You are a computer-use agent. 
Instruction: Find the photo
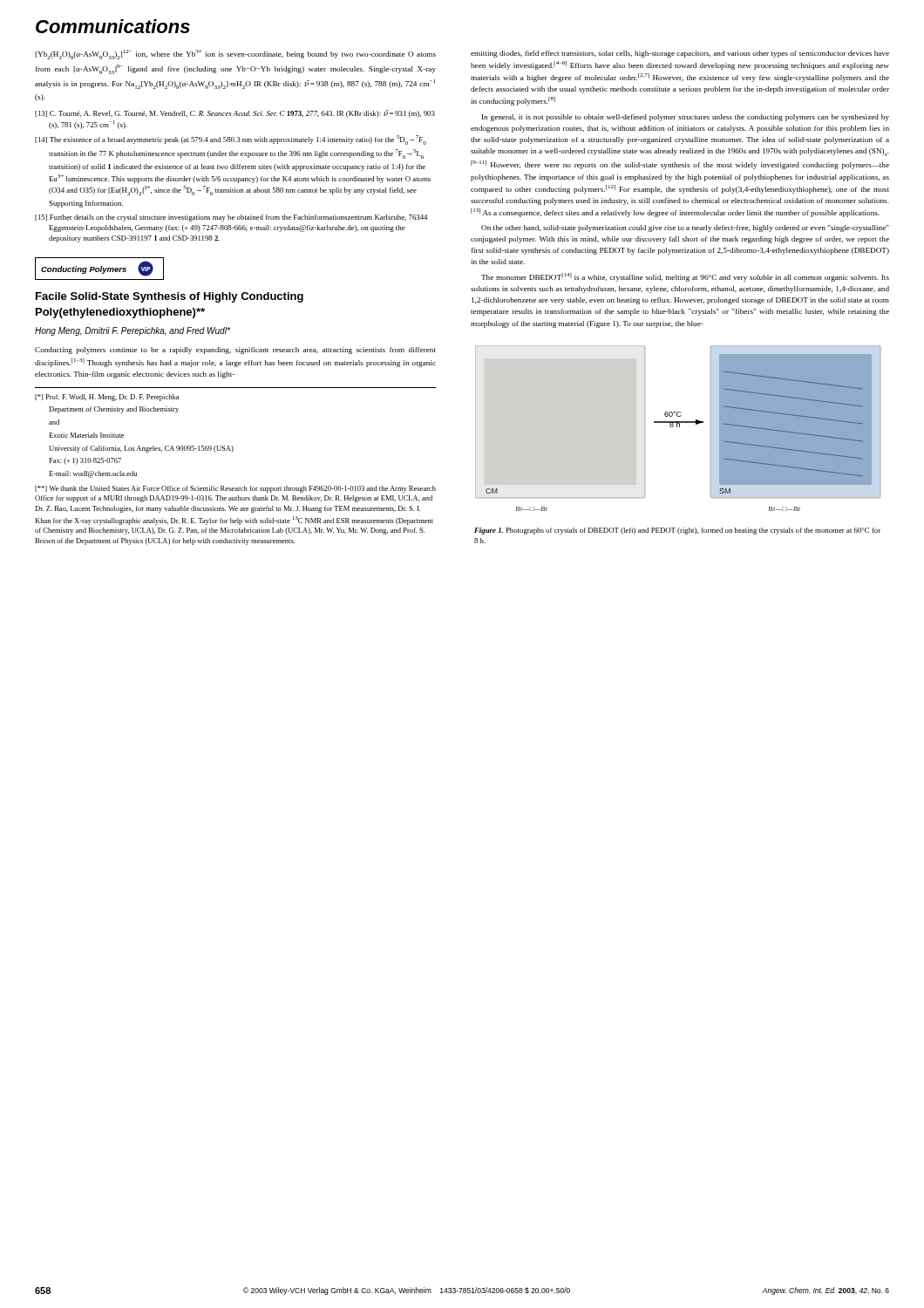[680, 432]
